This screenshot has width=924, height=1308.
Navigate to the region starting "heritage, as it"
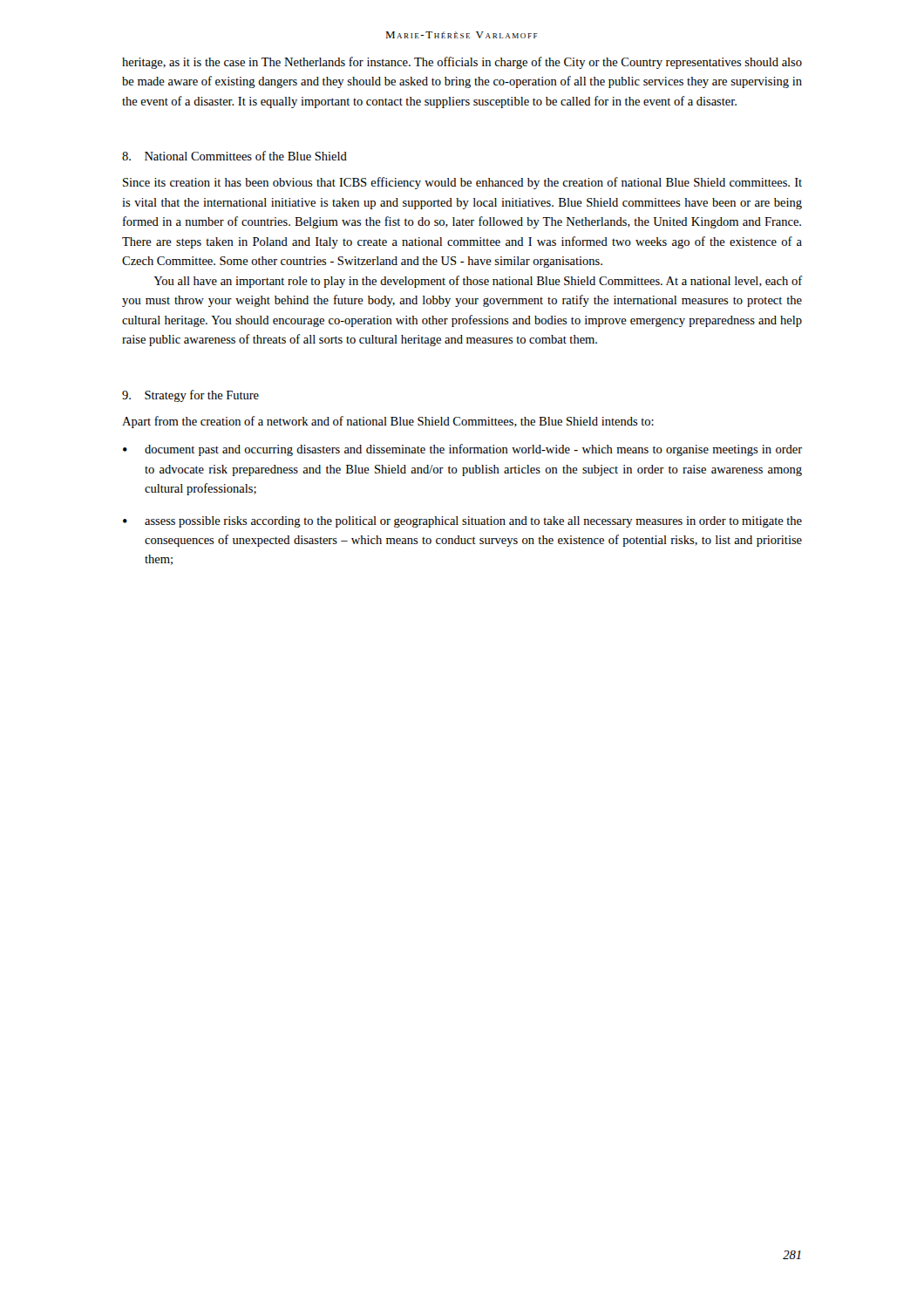click(x=462, y=82)
